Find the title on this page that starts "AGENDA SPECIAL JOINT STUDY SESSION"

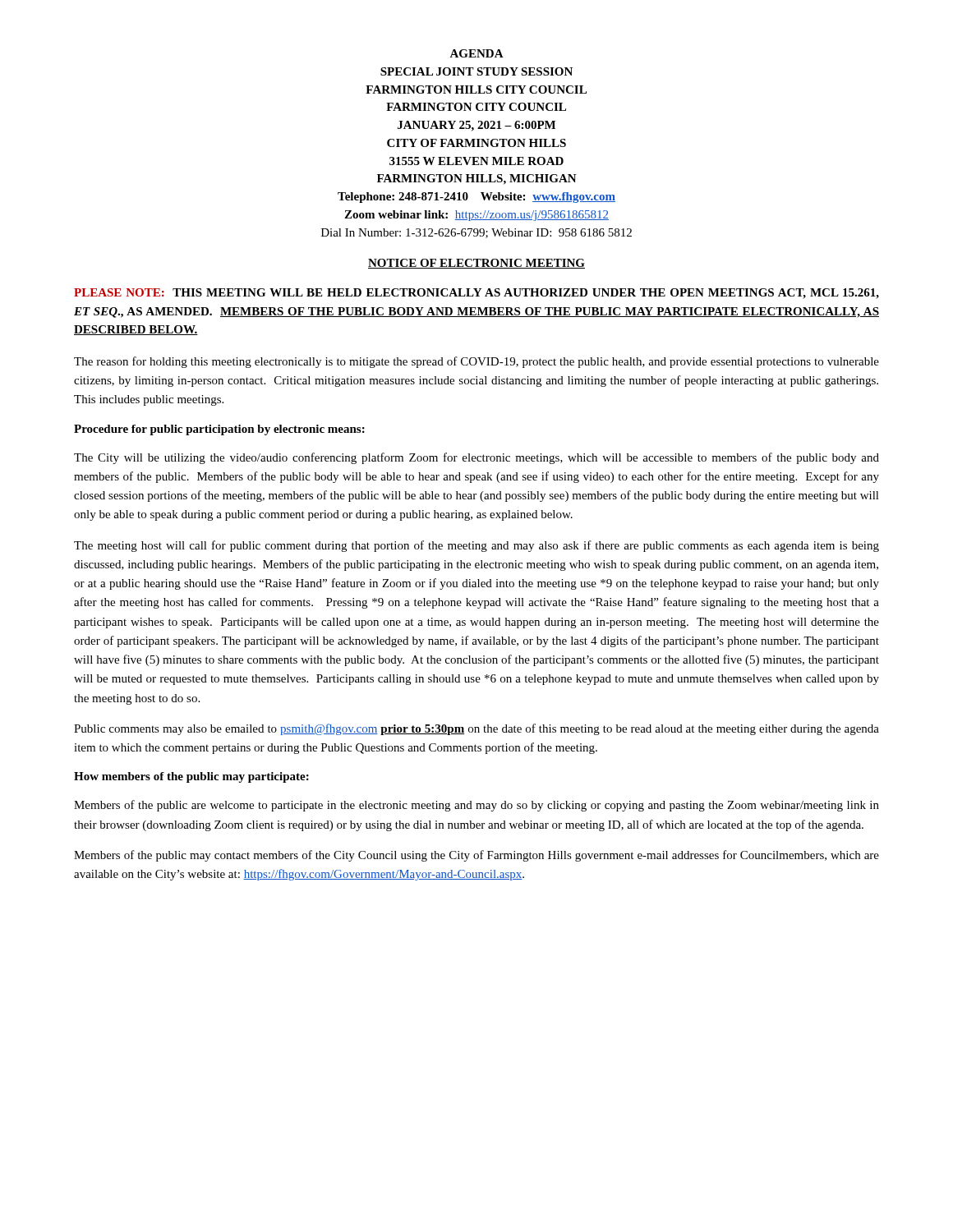476,143
